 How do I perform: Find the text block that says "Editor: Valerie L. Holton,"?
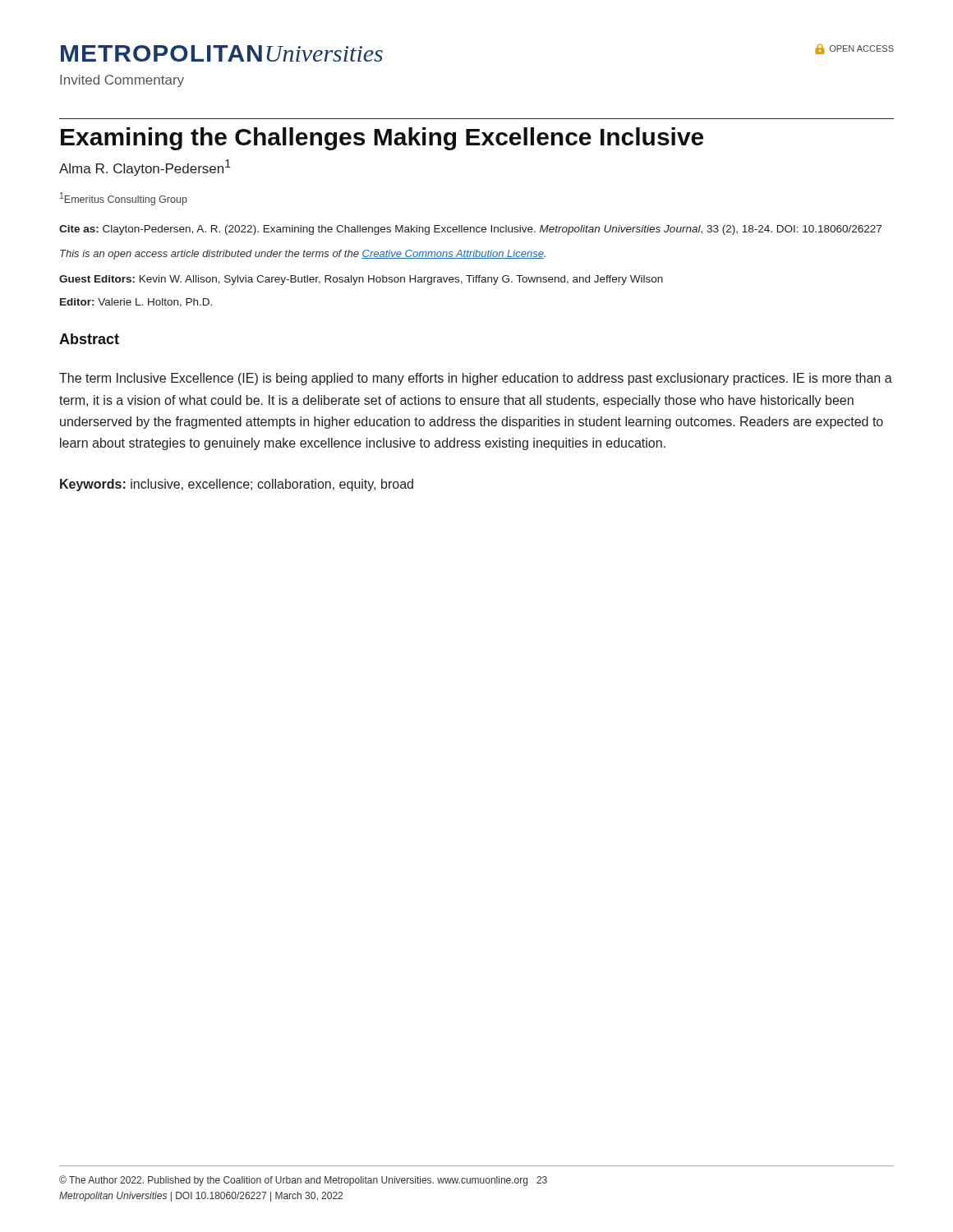tap(136, 303)
